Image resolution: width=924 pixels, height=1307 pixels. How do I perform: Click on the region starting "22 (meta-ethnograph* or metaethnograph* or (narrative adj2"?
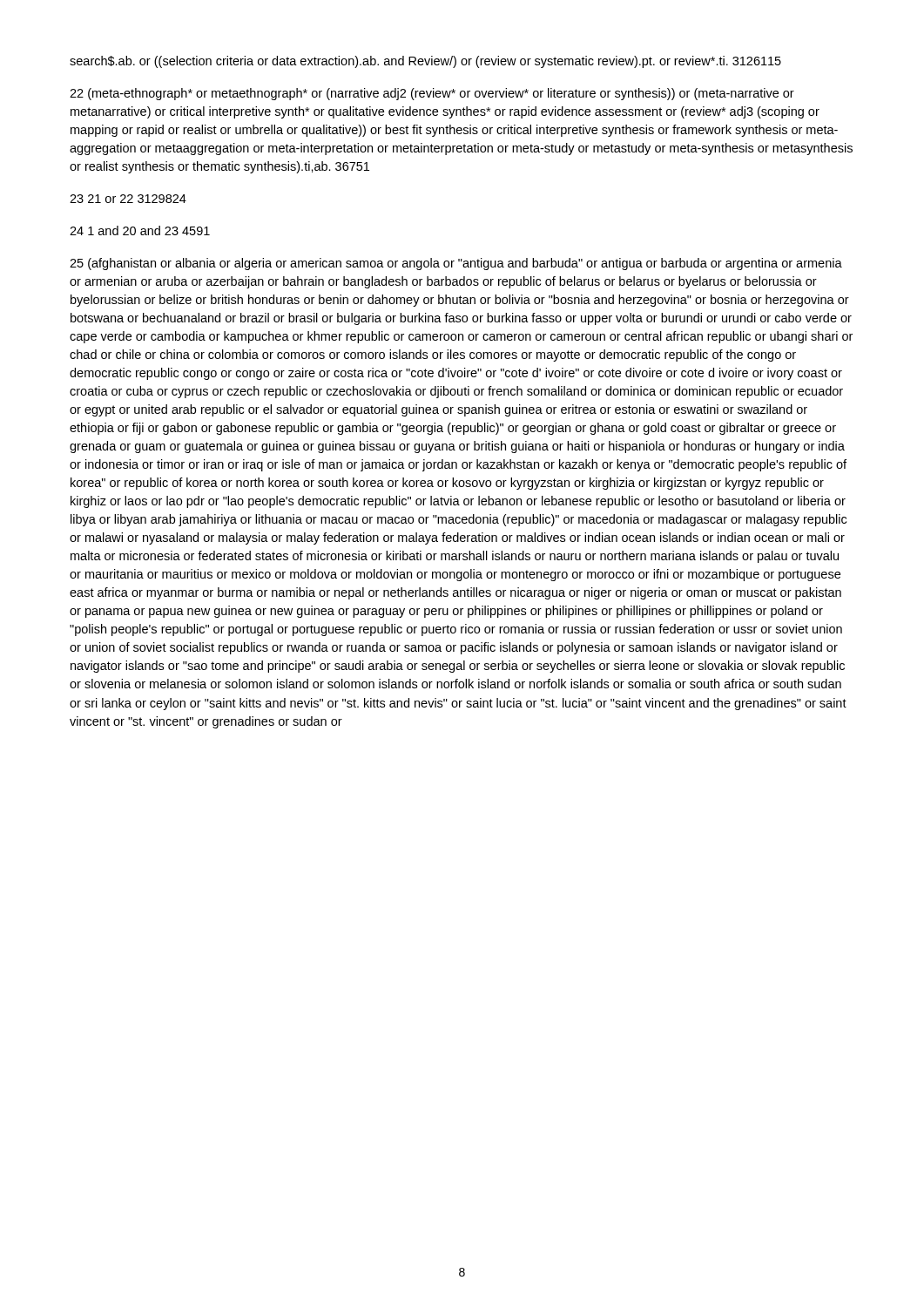click(461, 130)
